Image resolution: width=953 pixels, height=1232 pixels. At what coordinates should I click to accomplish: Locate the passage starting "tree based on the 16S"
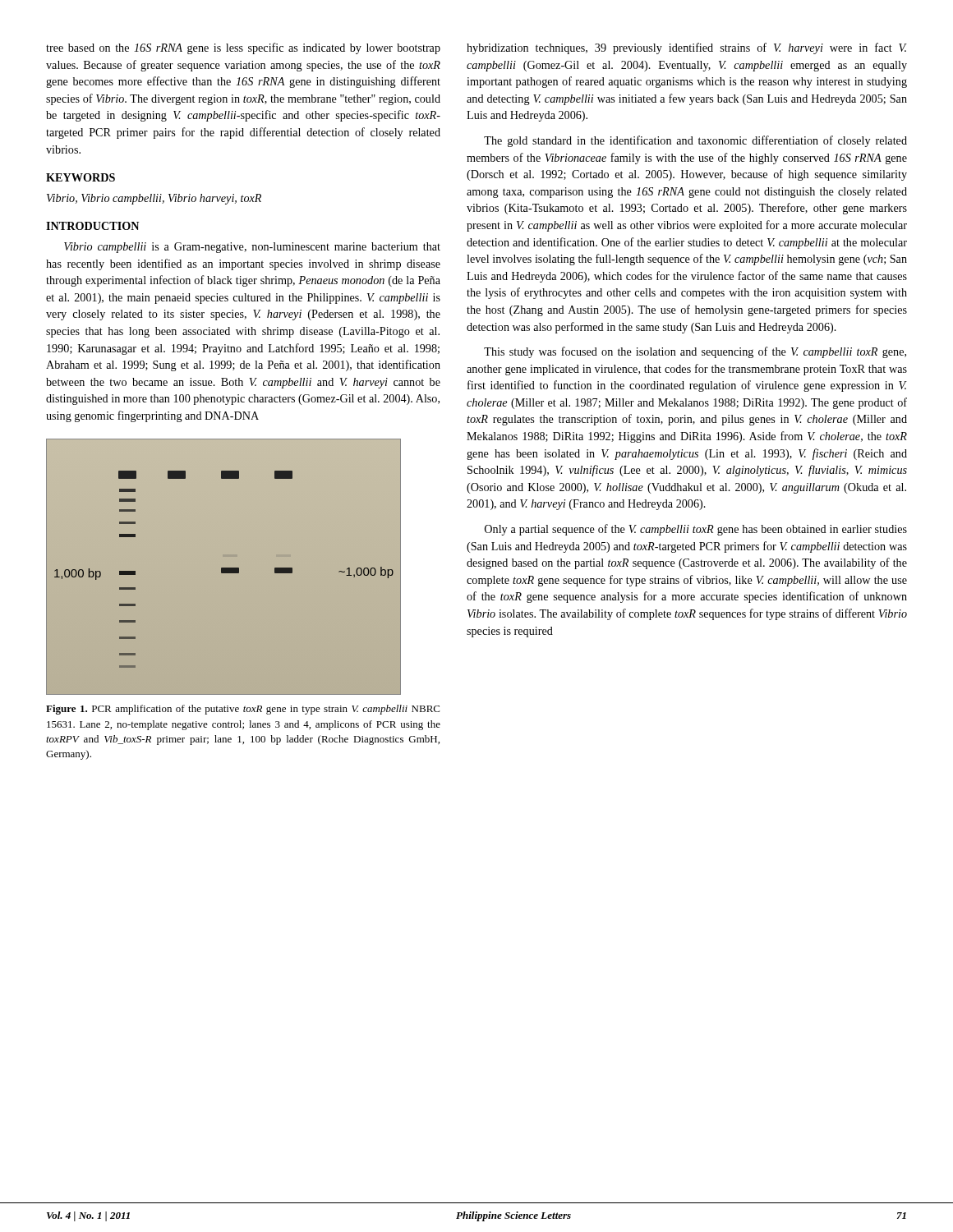(243, 99)
